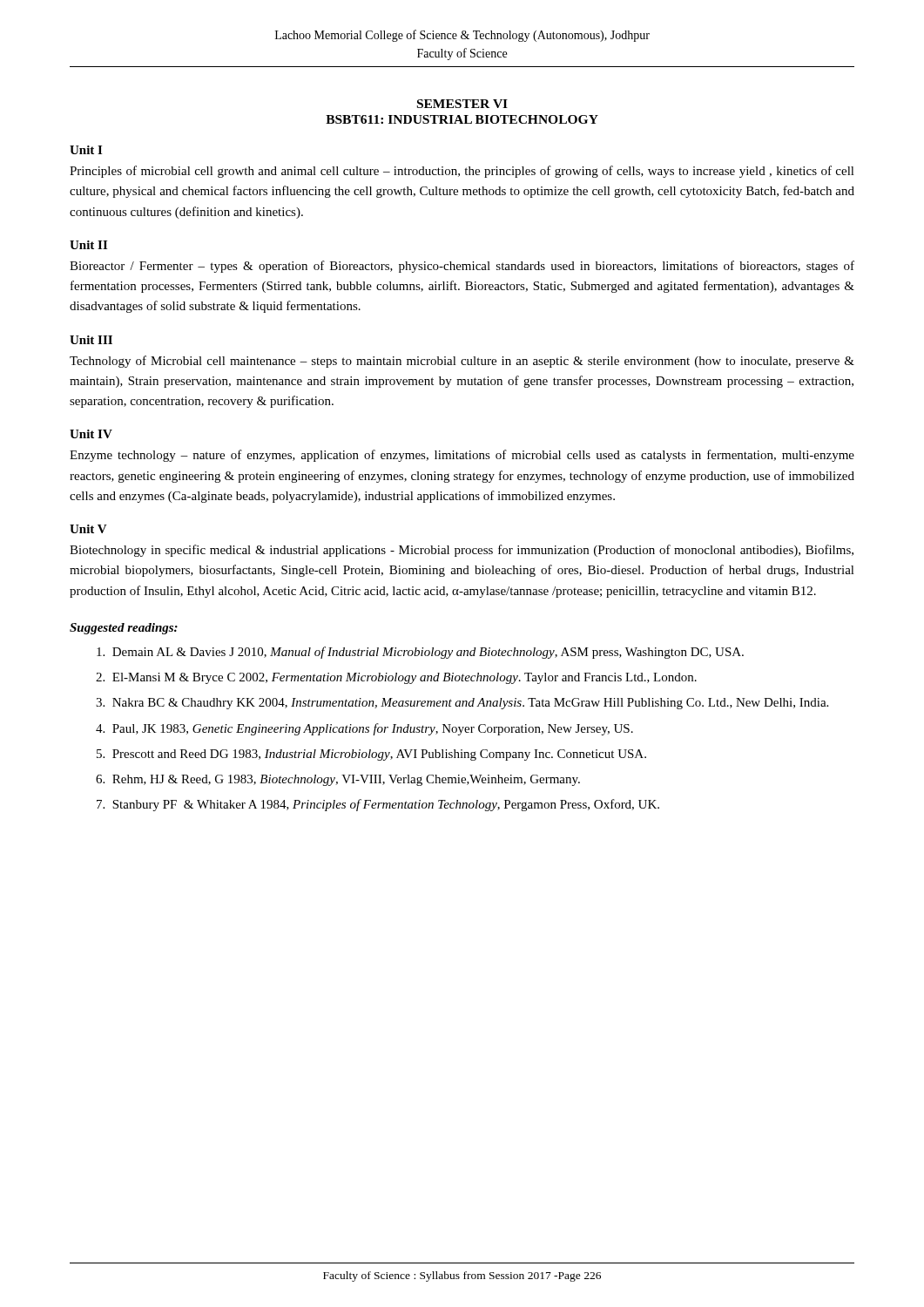Screen dimensions: 1307x924
Task: Select the text starting "Bioreactor / Fermenter – types & operation"
Action: click(x=462, y=286)
